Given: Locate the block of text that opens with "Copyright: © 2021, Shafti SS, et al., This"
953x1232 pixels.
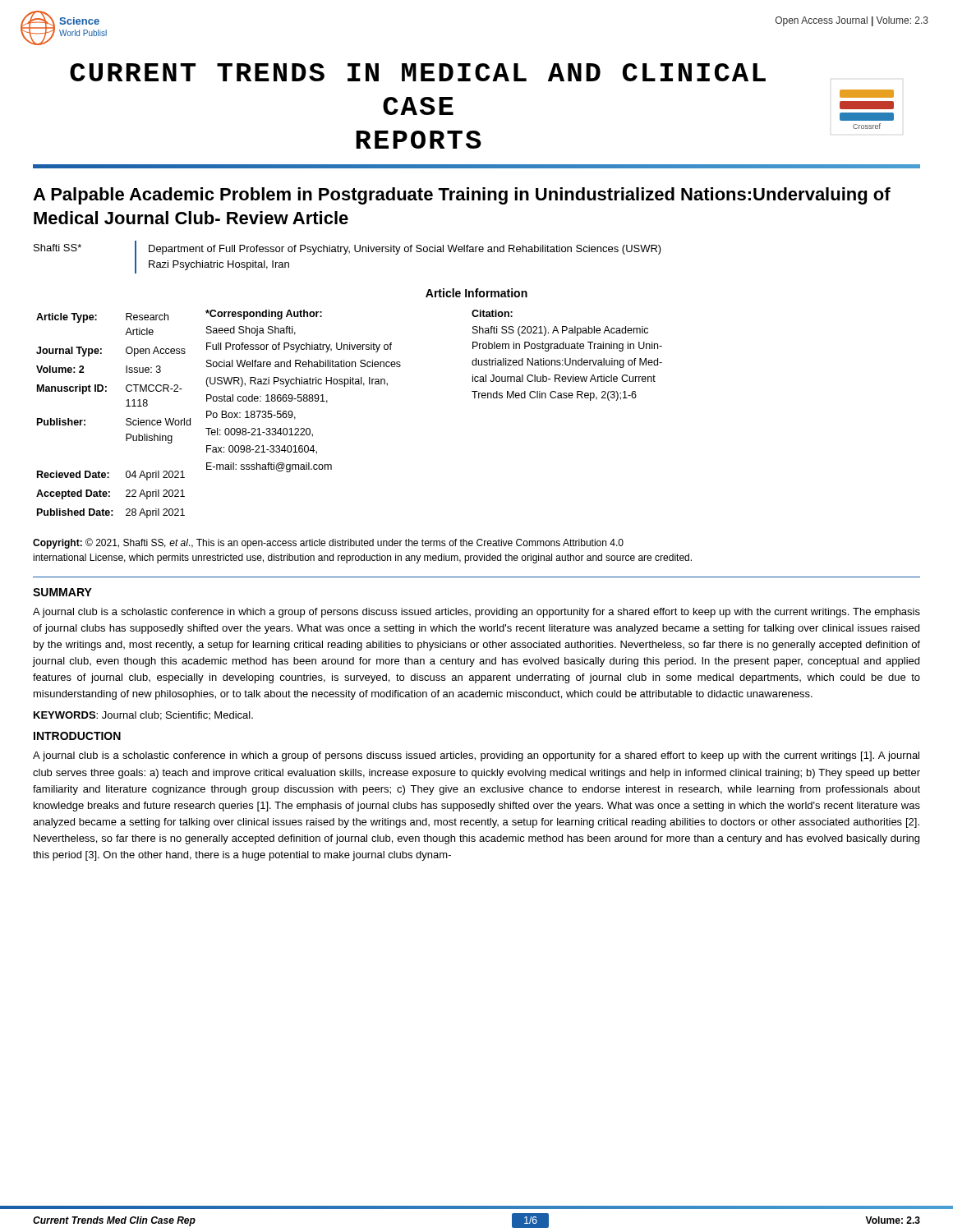Looking at the screenshot, I should [363, 550].
